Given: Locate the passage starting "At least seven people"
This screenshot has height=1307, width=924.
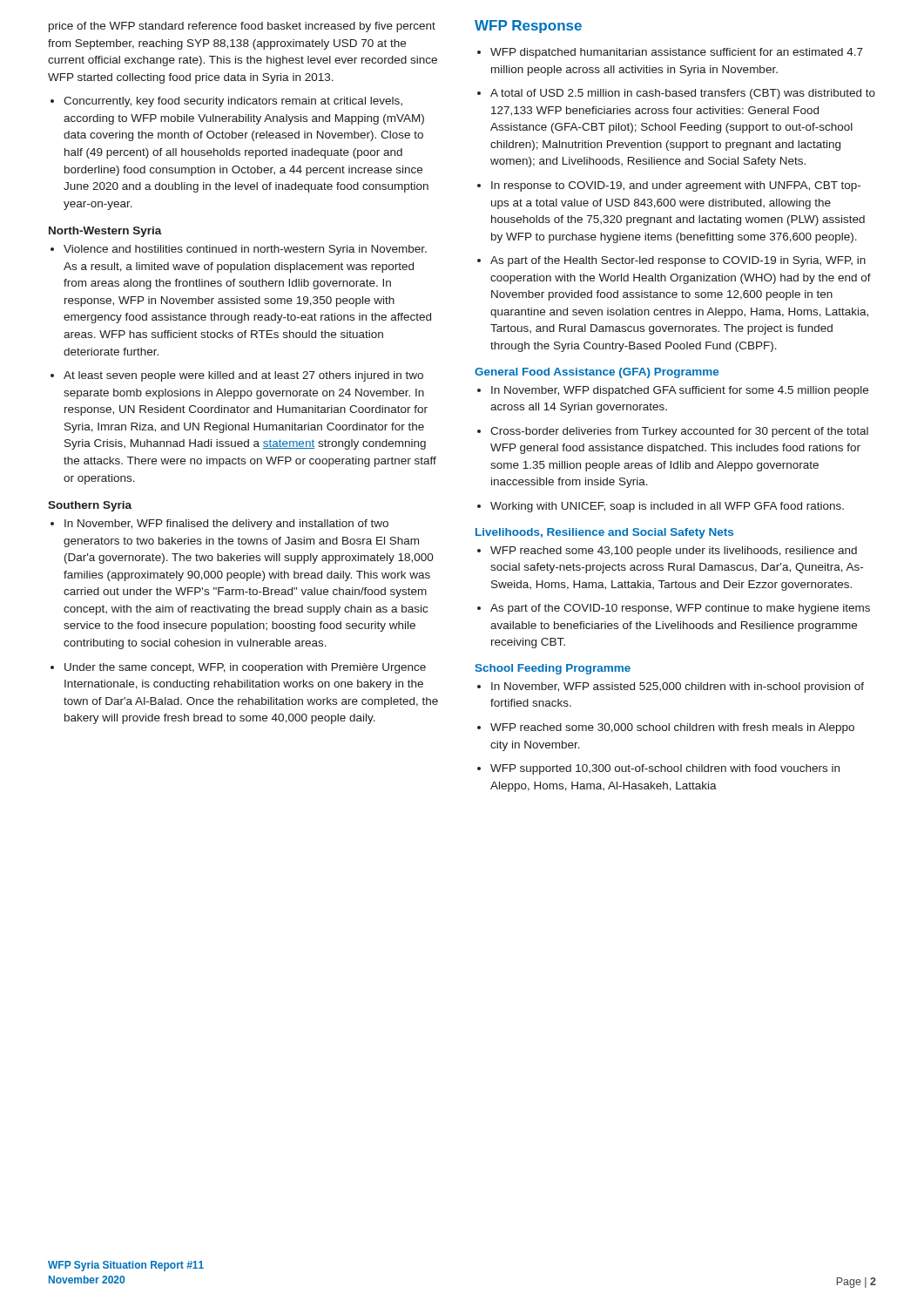Looking at the screenshot, I should point(250,426).
